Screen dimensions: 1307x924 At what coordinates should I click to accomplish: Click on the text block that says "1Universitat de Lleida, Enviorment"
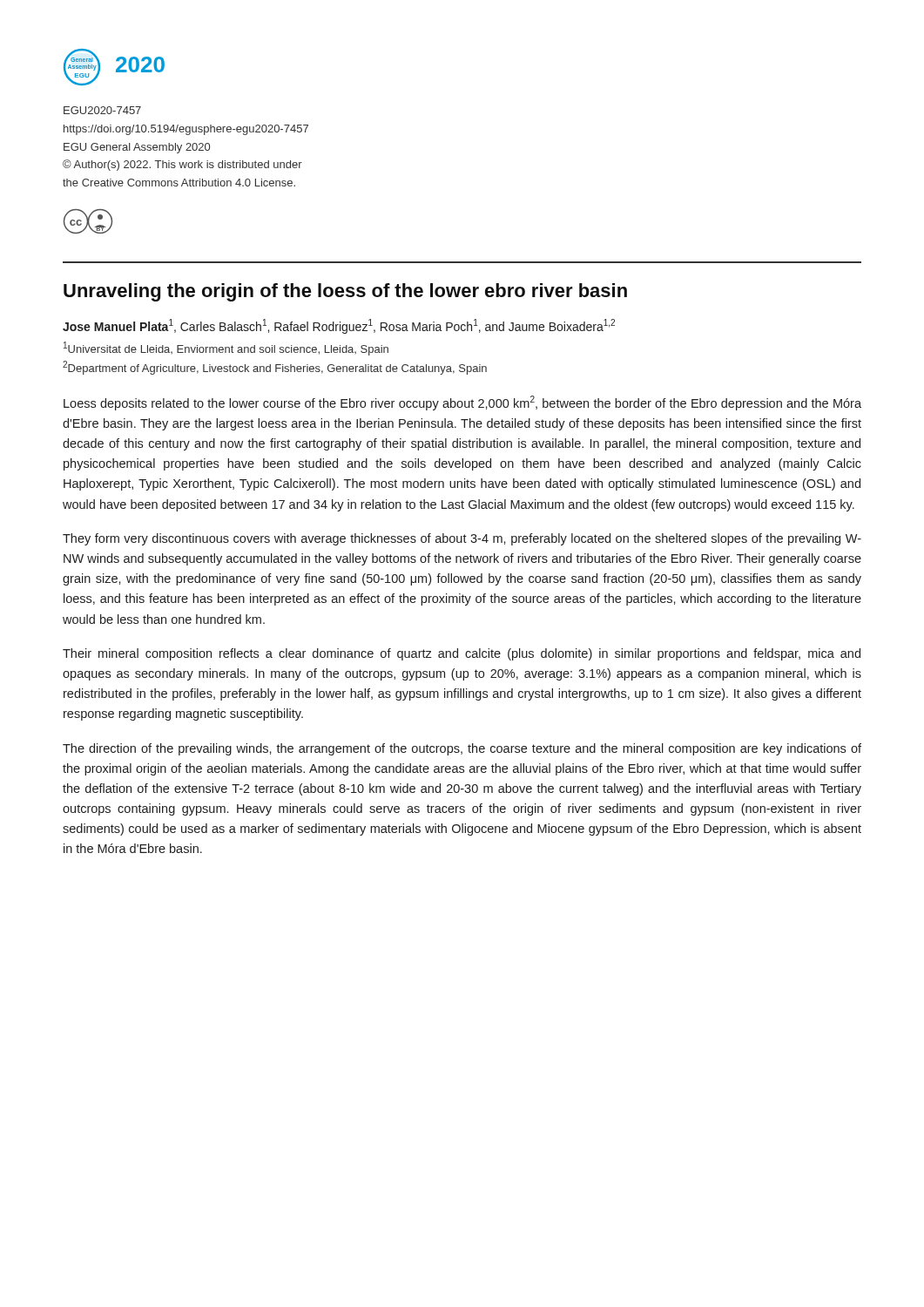(x=275, y=358)
